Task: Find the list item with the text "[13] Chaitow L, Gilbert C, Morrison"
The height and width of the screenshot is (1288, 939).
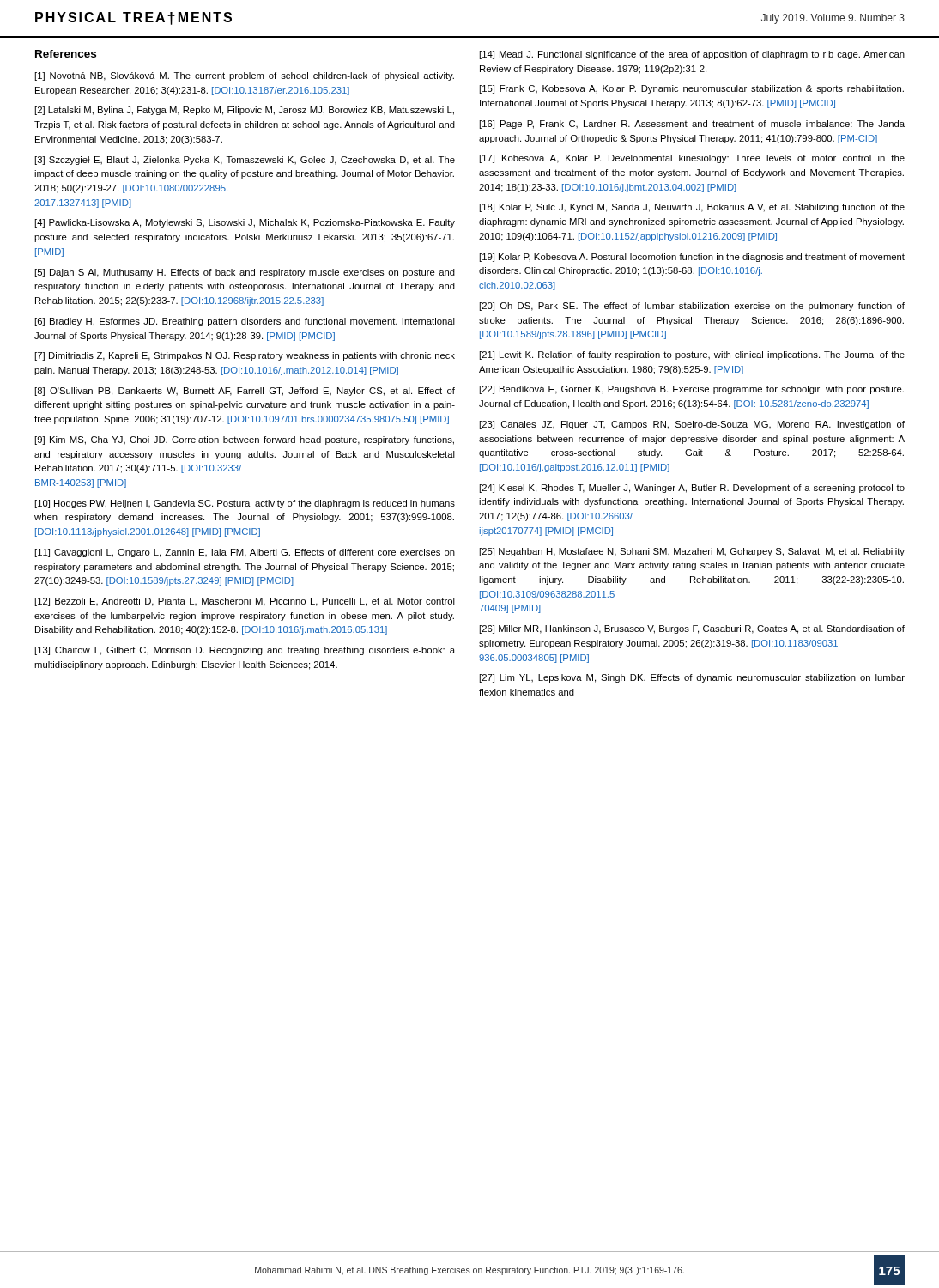Action: pos(245,657)
